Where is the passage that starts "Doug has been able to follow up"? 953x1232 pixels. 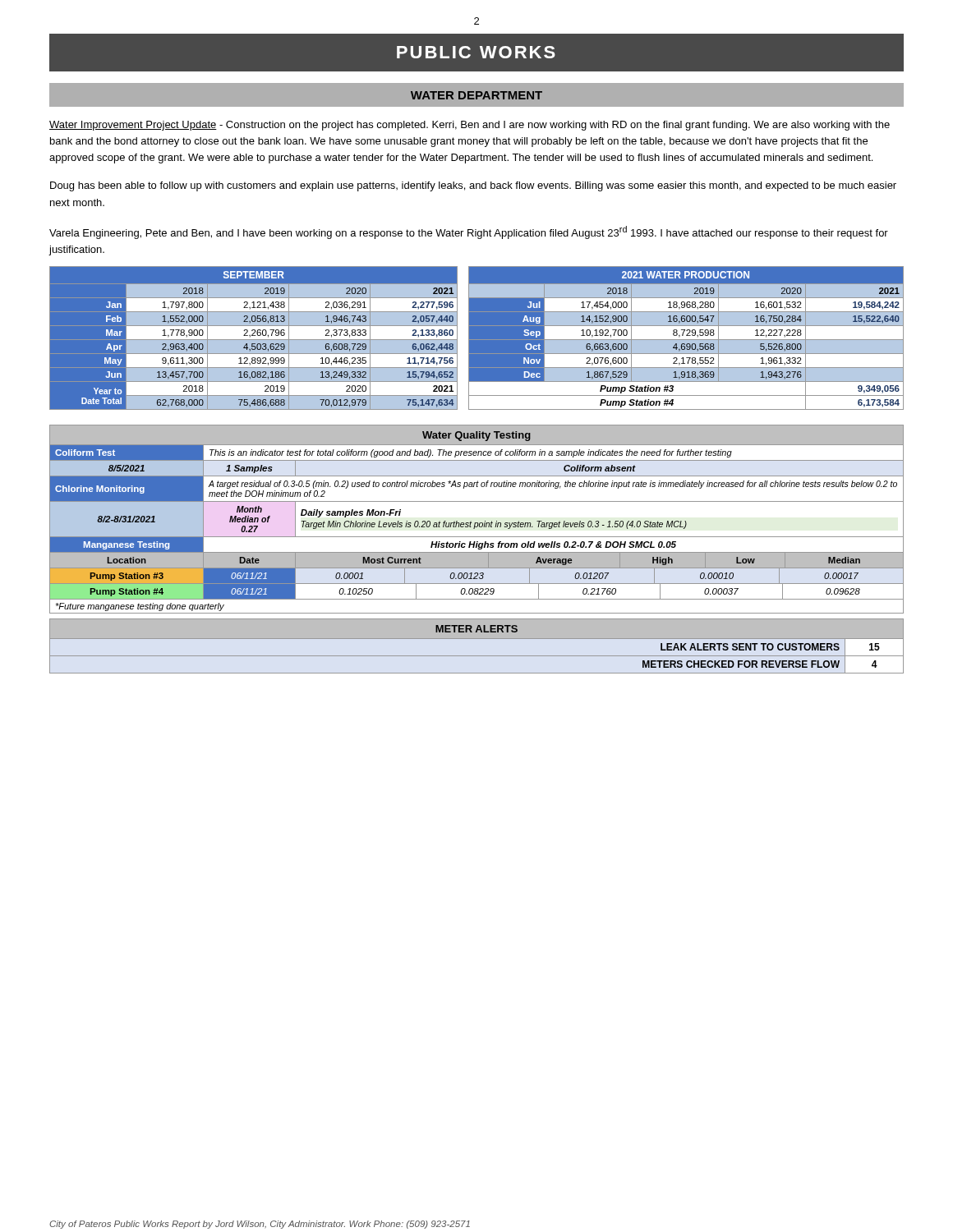pos(473,194)
